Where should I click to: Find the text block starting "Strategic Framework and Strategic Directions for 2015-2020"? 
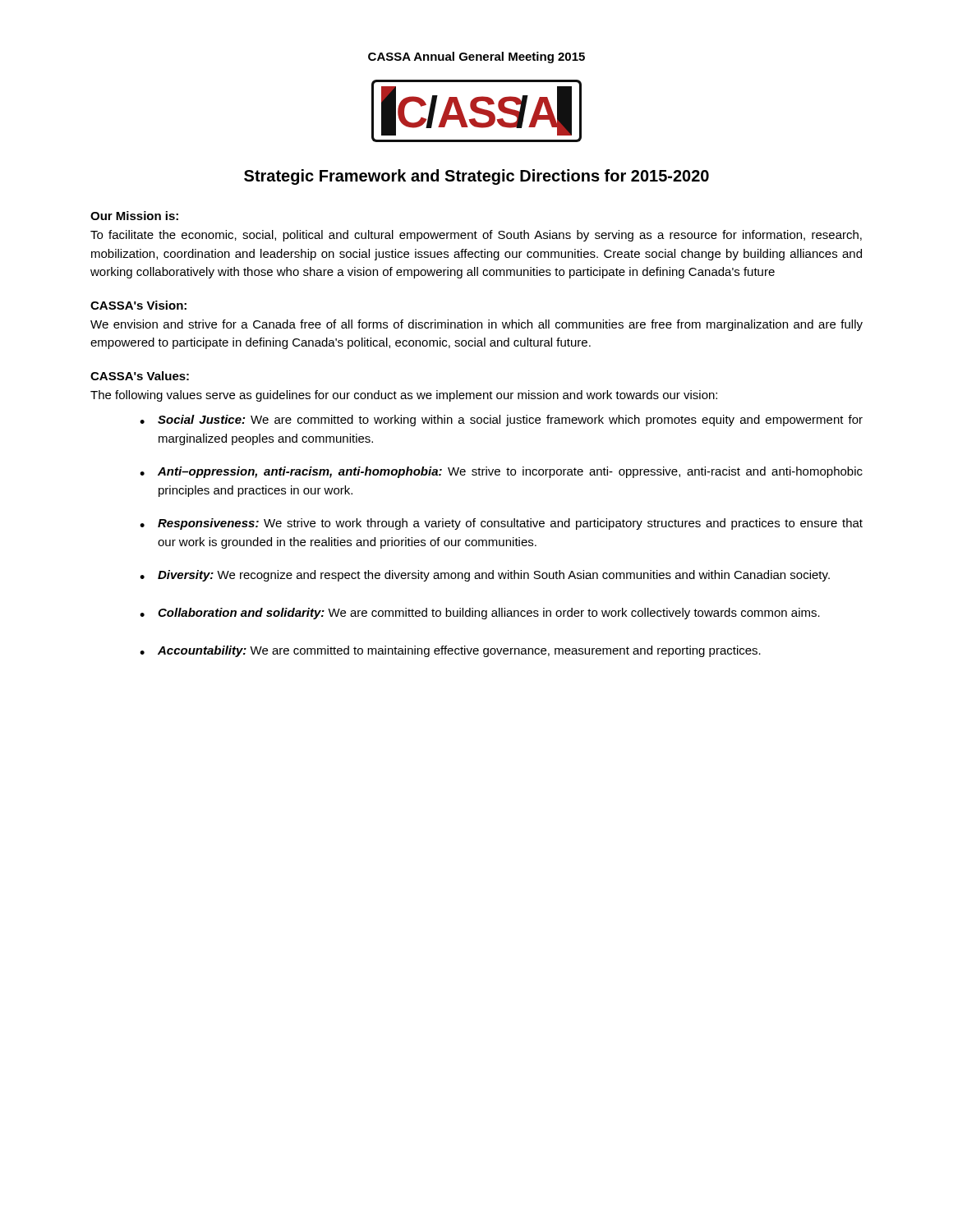point(476,176)
